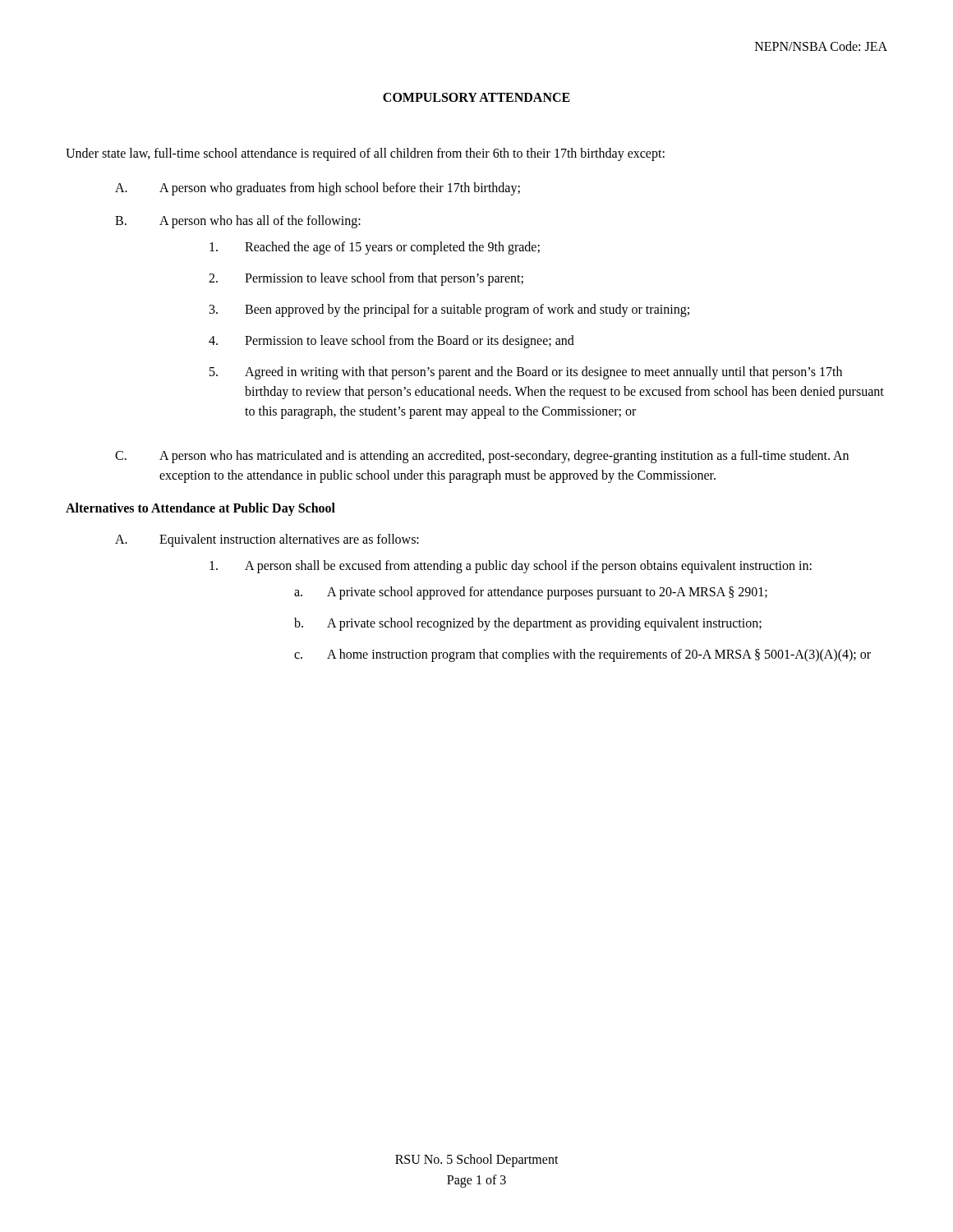Find the element starting "5. Agreed in"
The height and width of the screenshot is (1232, 953).
[x=548, y=392]
